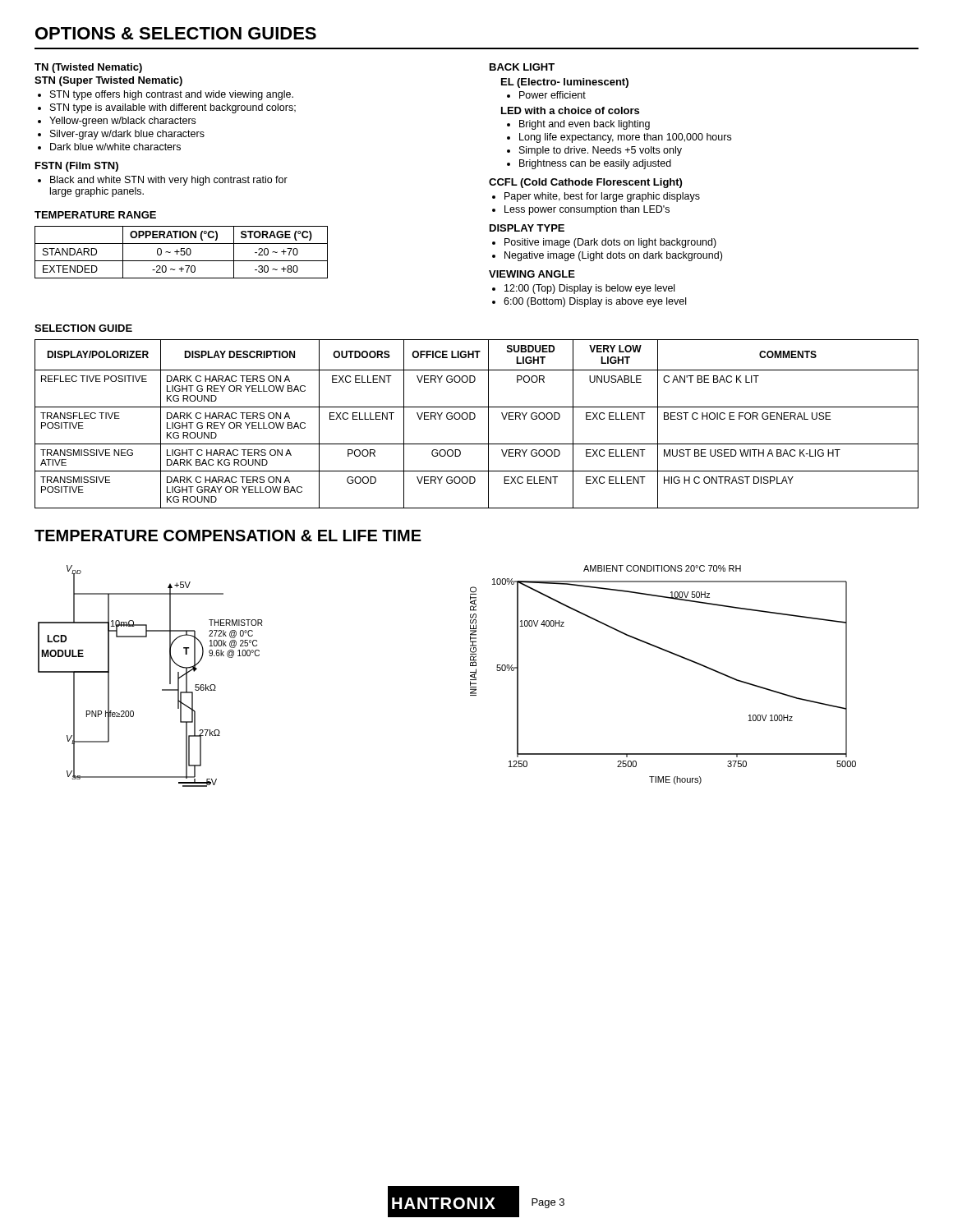Navigate to the region starting "Dark blue w/white characters"
Screen dimensions: 1232x953
(x=115, y=147)
